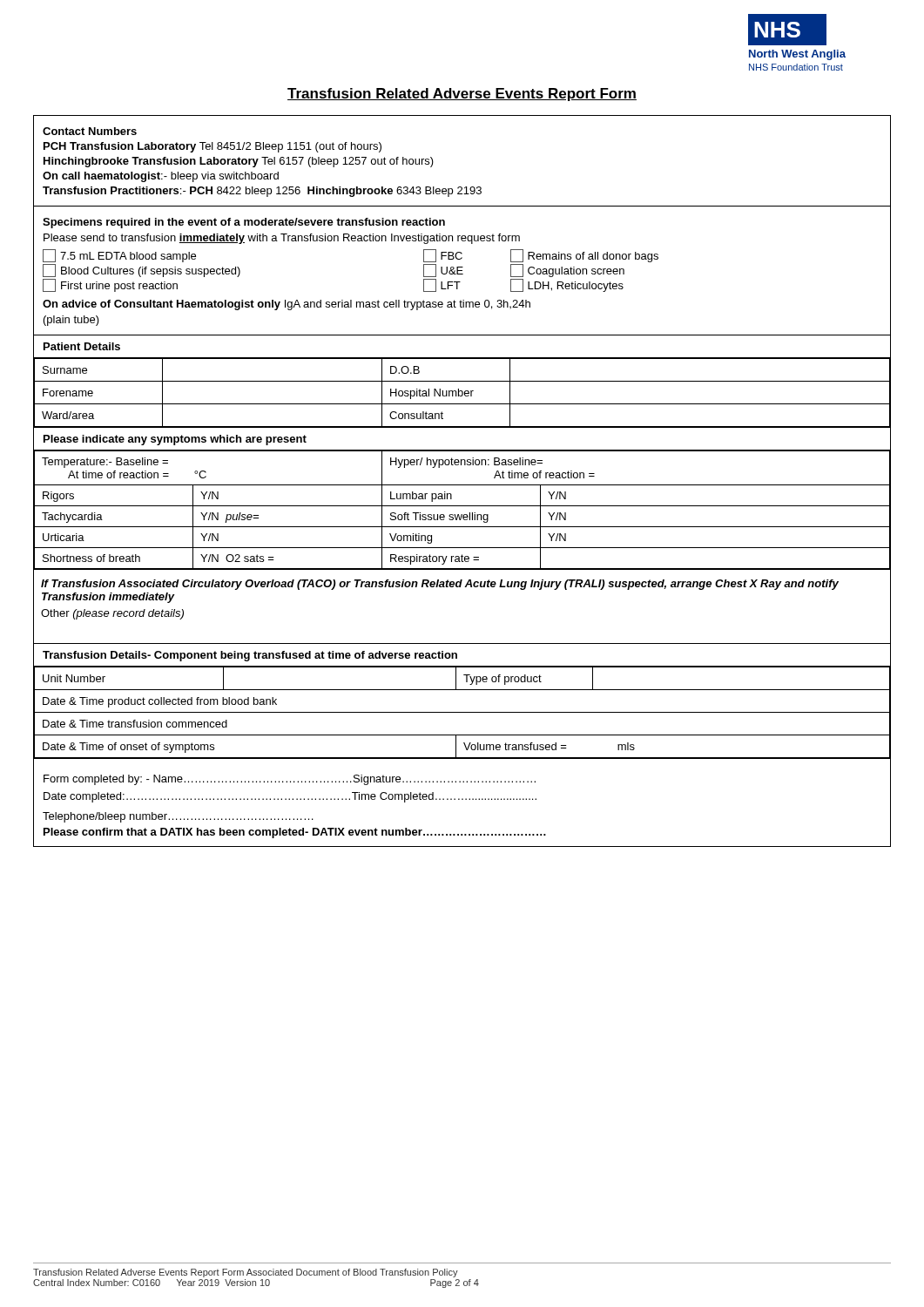Select the table that reads "Hospital Number"

(462, 393)
